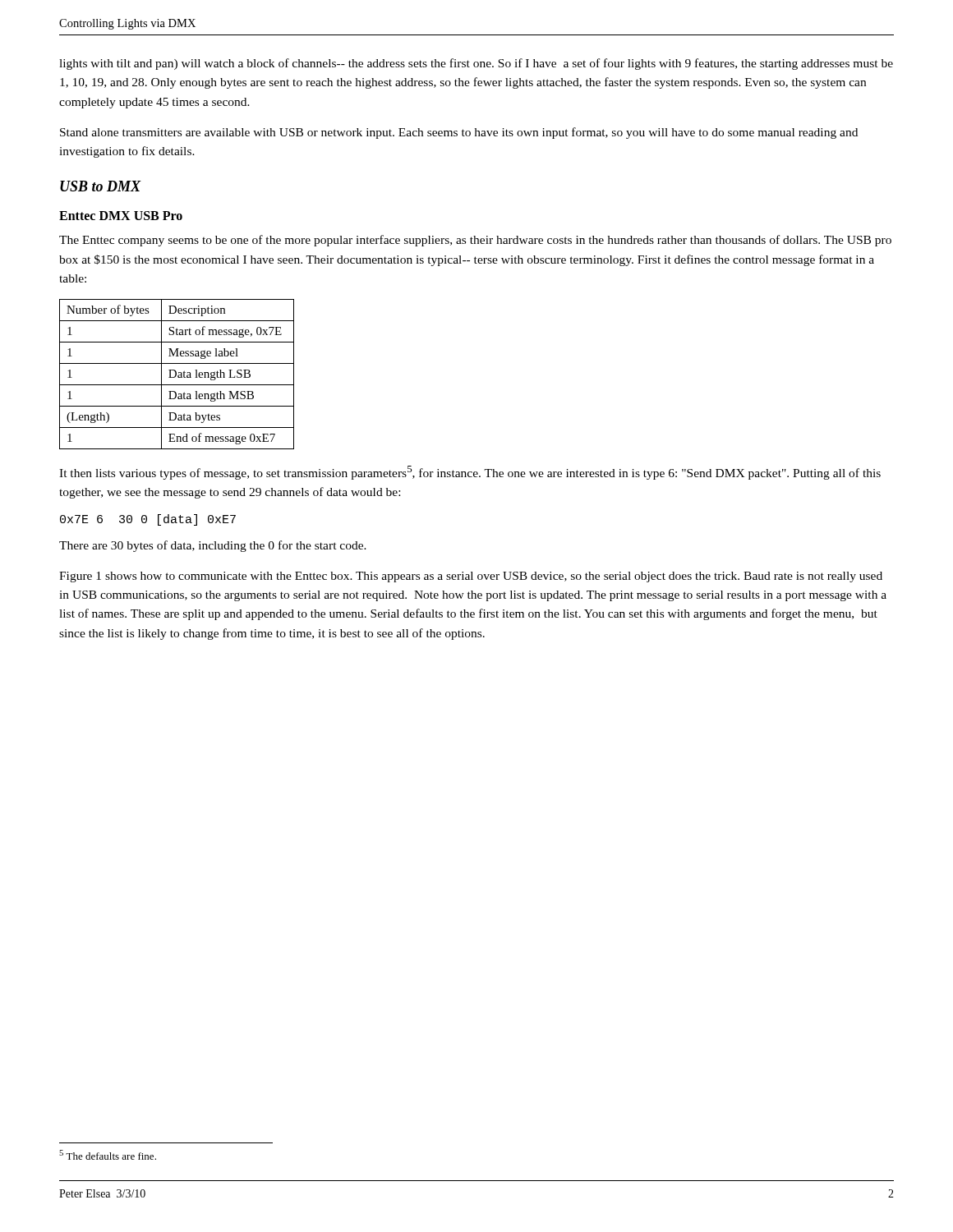Image resolution: width=953 pixels, height=1232 pixels.
Task: Click where it says "USB to DMX"
Action: coord(100,187)
